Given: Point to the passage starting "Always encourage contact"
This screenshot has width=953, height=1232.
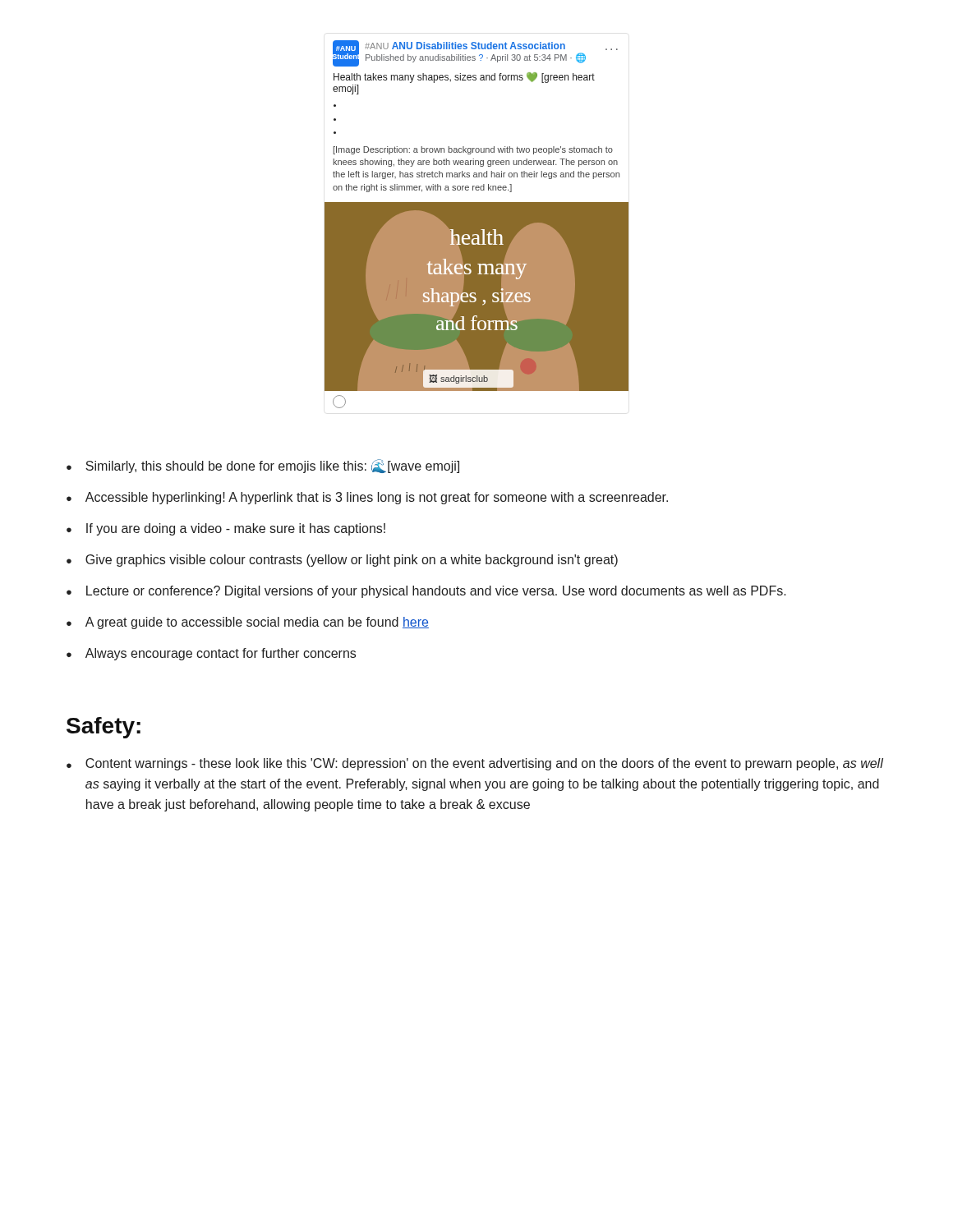Looking at the screenshot, I should point(221,654).
